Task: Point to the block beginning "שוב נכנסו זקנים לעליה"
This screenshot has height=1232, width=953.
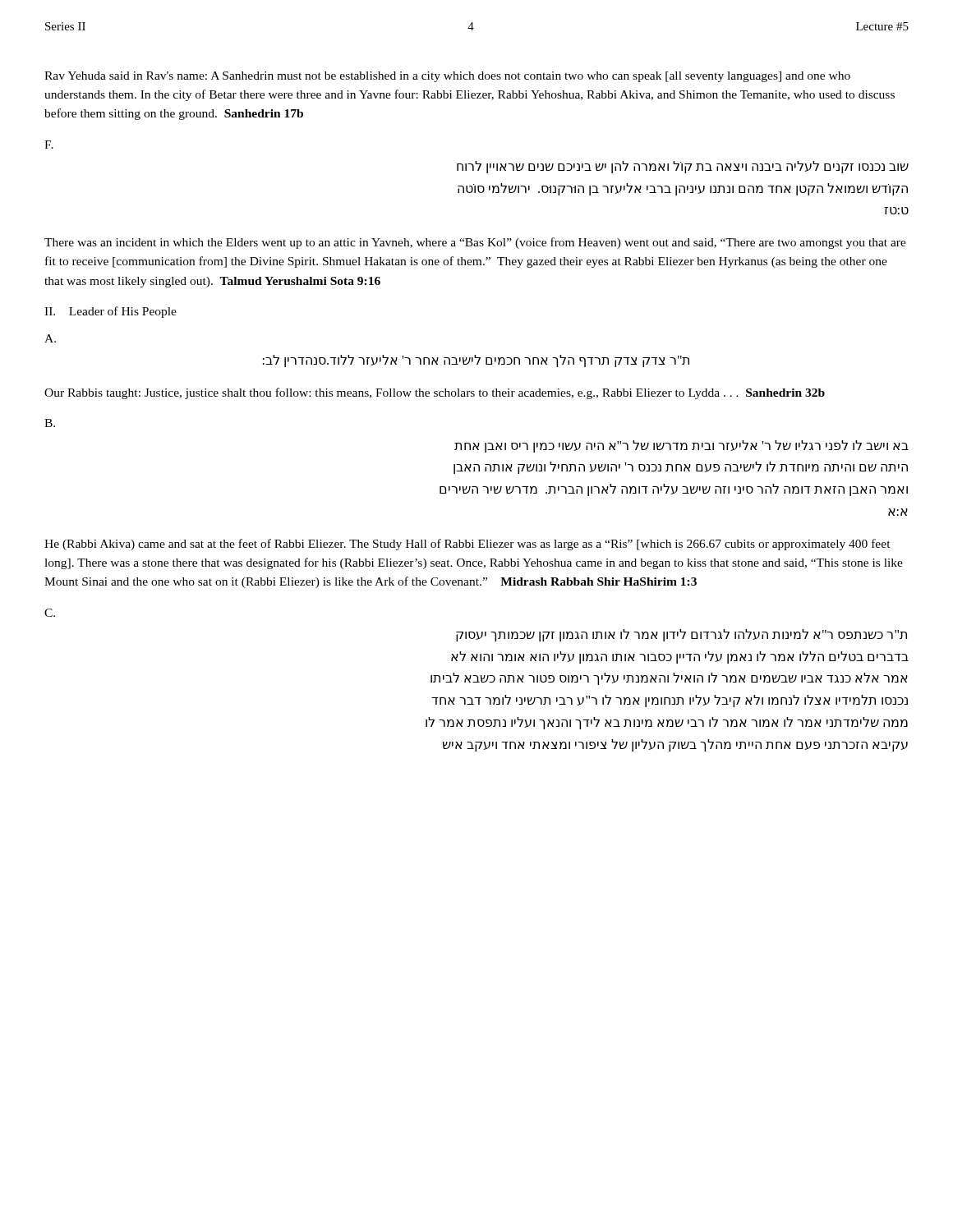Action: (476, 189)
